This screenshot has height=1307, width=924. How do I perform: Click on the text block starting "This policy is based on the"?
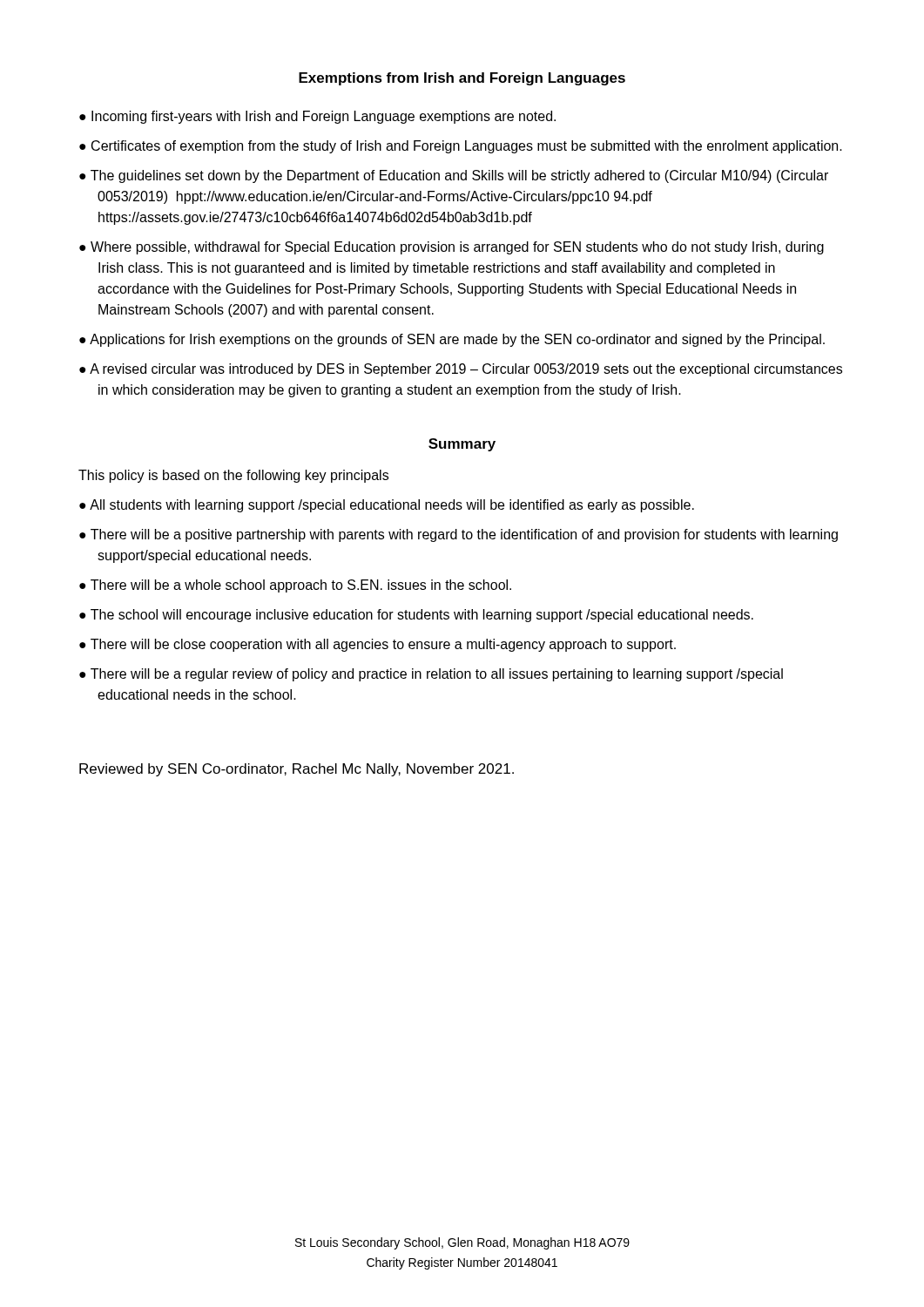pos(234,475)
